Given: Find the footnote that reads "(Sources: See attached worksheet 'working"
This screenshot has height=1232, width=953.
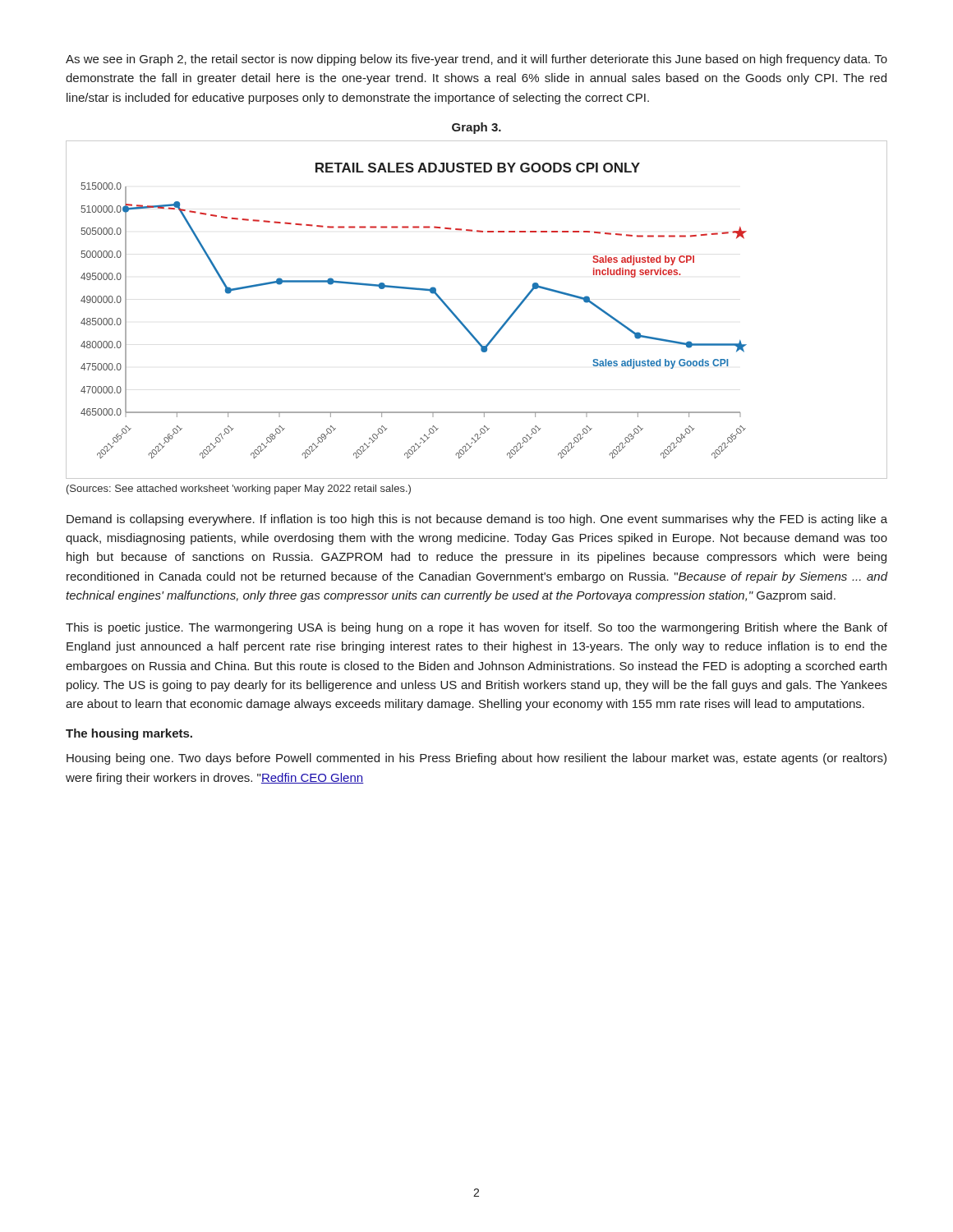Looking at the screenshot, I should point(239,488).
